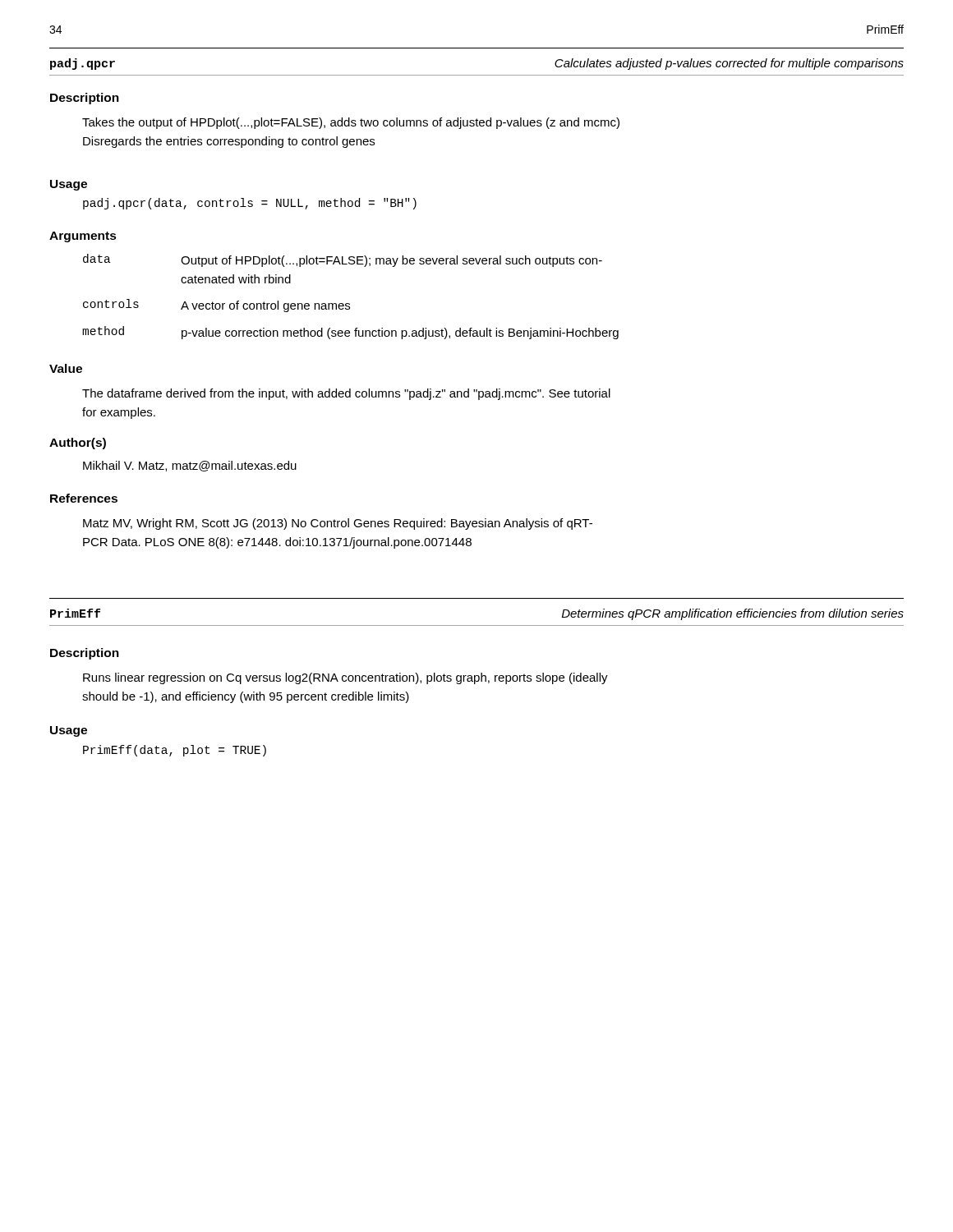The width and height of the screenshot is (953, 1232).
Task: Where is the passage that starts "Takes the output of HPDplot(...,plot=FALSE), adds two"?
Action: [351, 131]
